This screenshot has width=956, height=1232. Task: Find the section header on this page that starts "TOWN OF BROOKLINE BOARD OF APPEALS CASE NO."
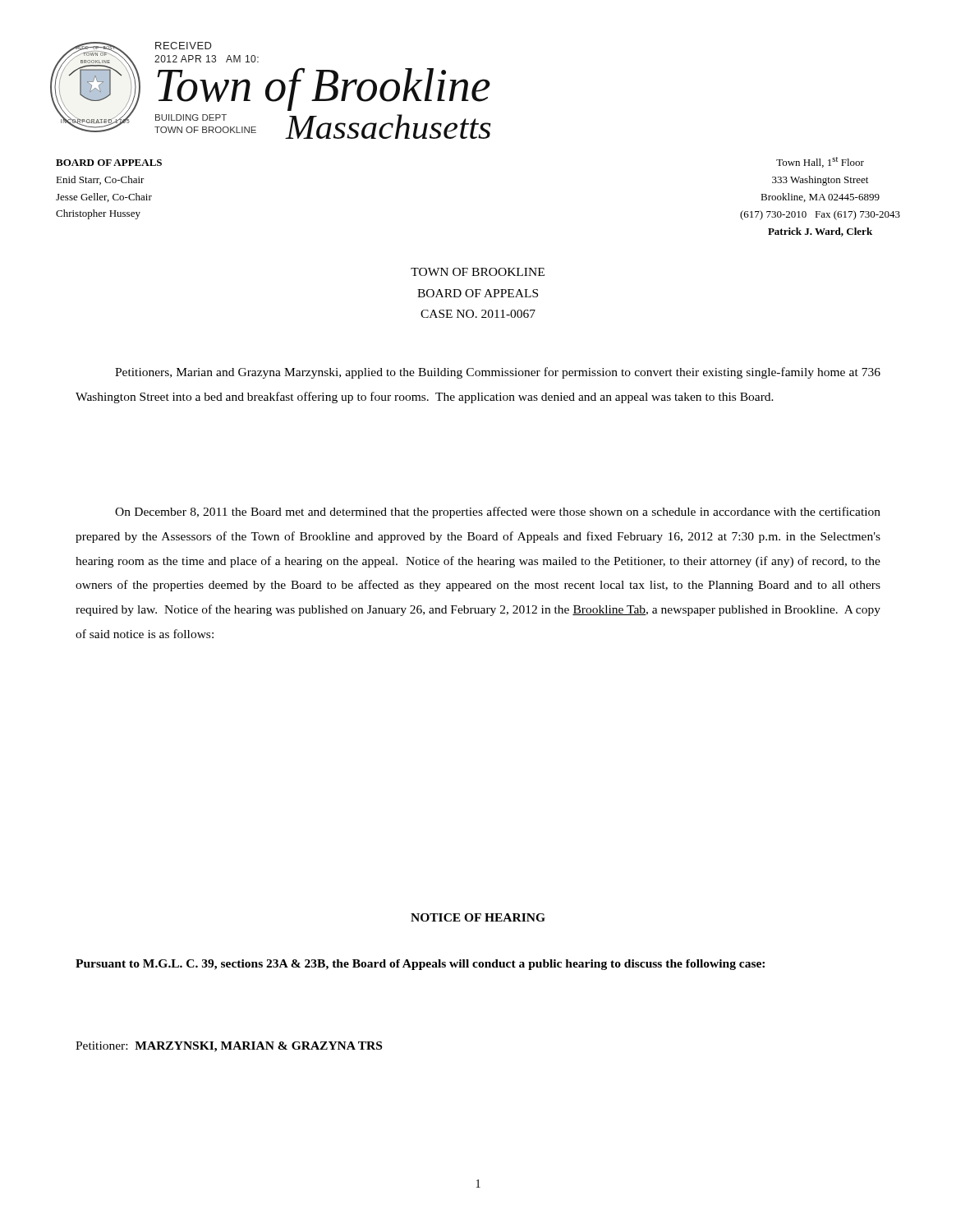[478, 292]
